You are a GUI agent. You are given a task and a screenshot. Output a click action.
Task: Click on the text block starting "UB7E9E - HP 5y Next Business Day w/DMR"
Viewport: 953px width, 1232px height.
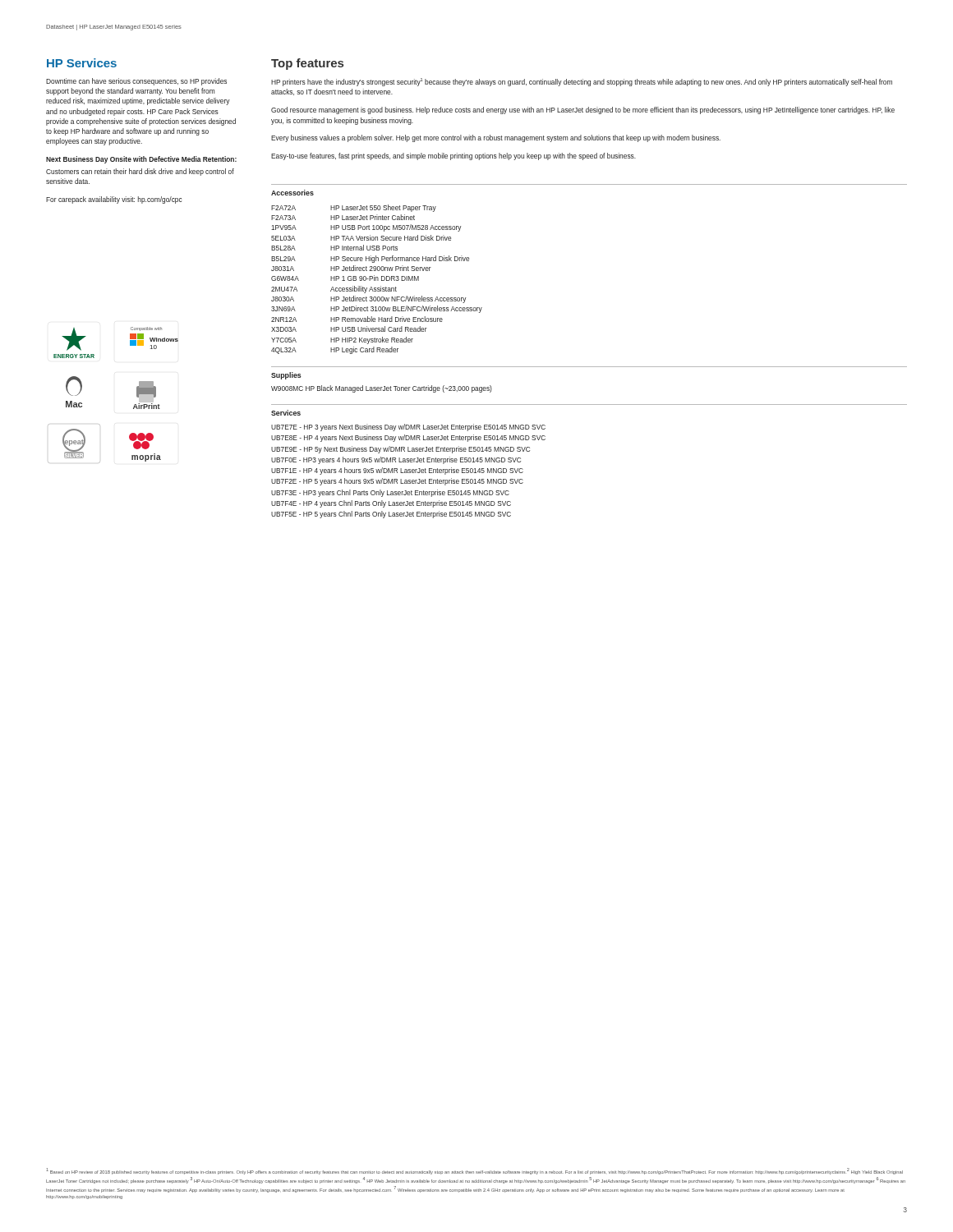pos(401,449)
